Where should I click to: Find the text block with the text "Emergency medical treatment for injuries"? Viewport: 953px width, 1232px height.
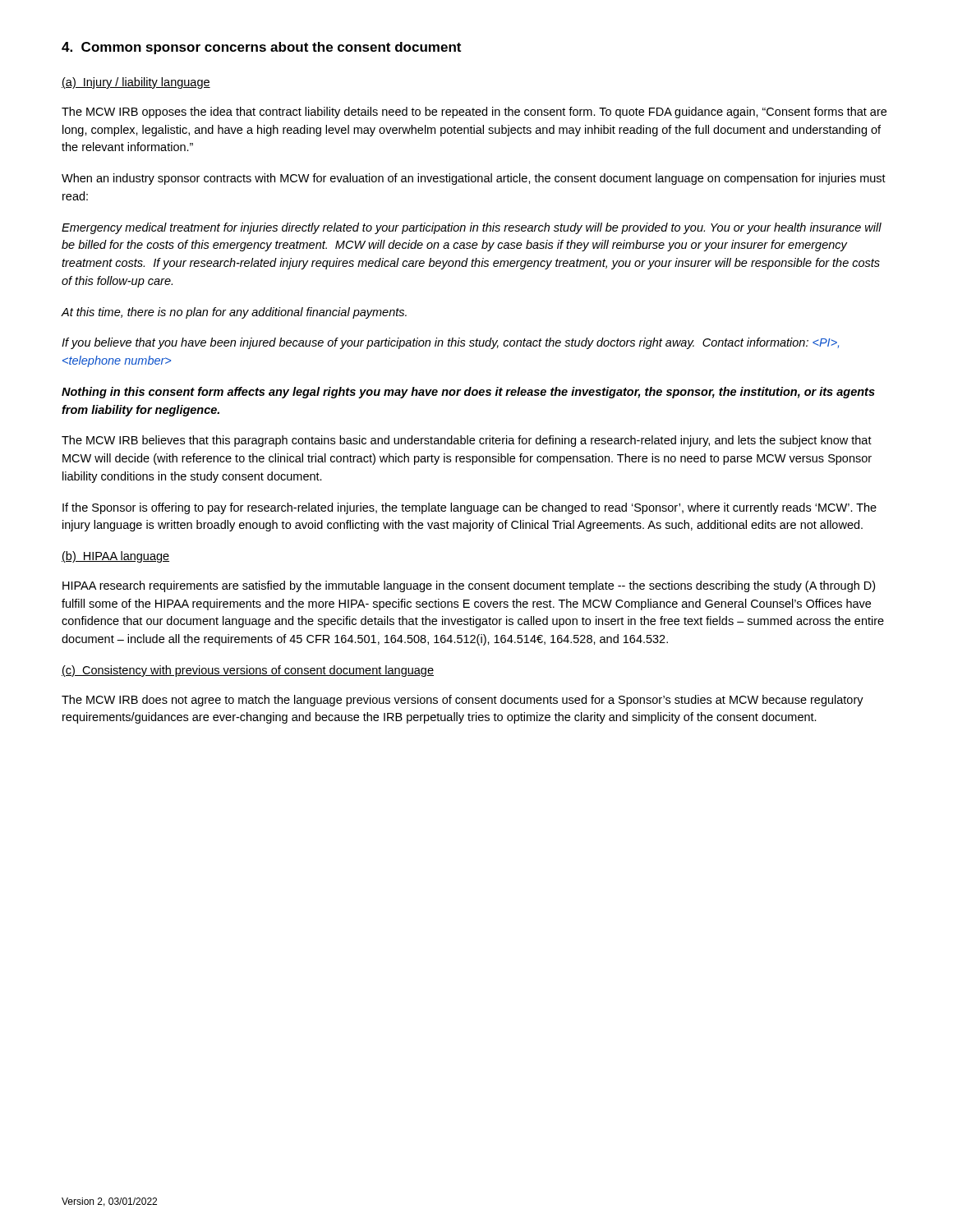pyautogui.click(x=476, y=255)
